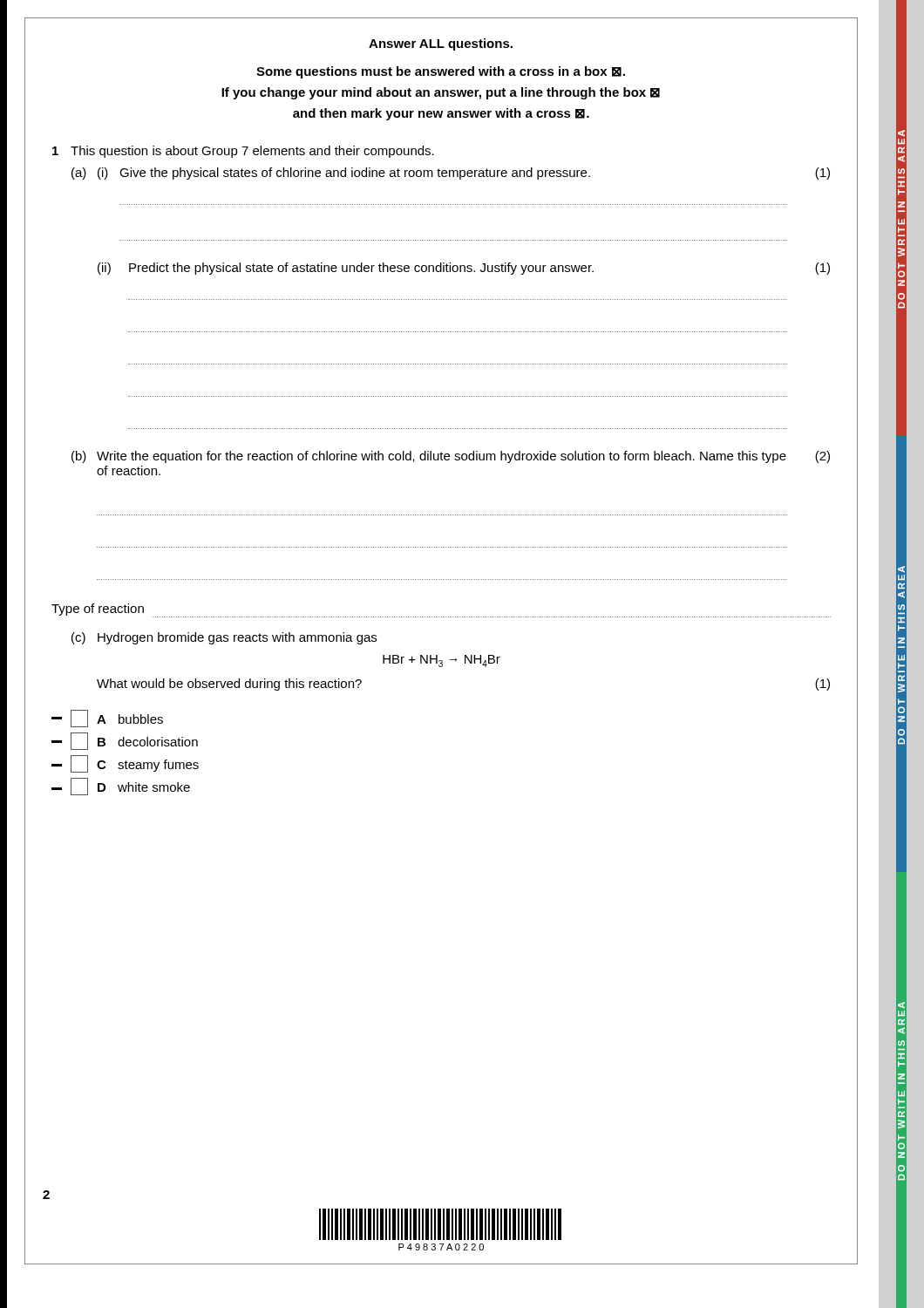The width and height of the screenshot is (924, 1308).
Task: Locate the list item that says "A bubbles"
Action: [x=117, y=719]
